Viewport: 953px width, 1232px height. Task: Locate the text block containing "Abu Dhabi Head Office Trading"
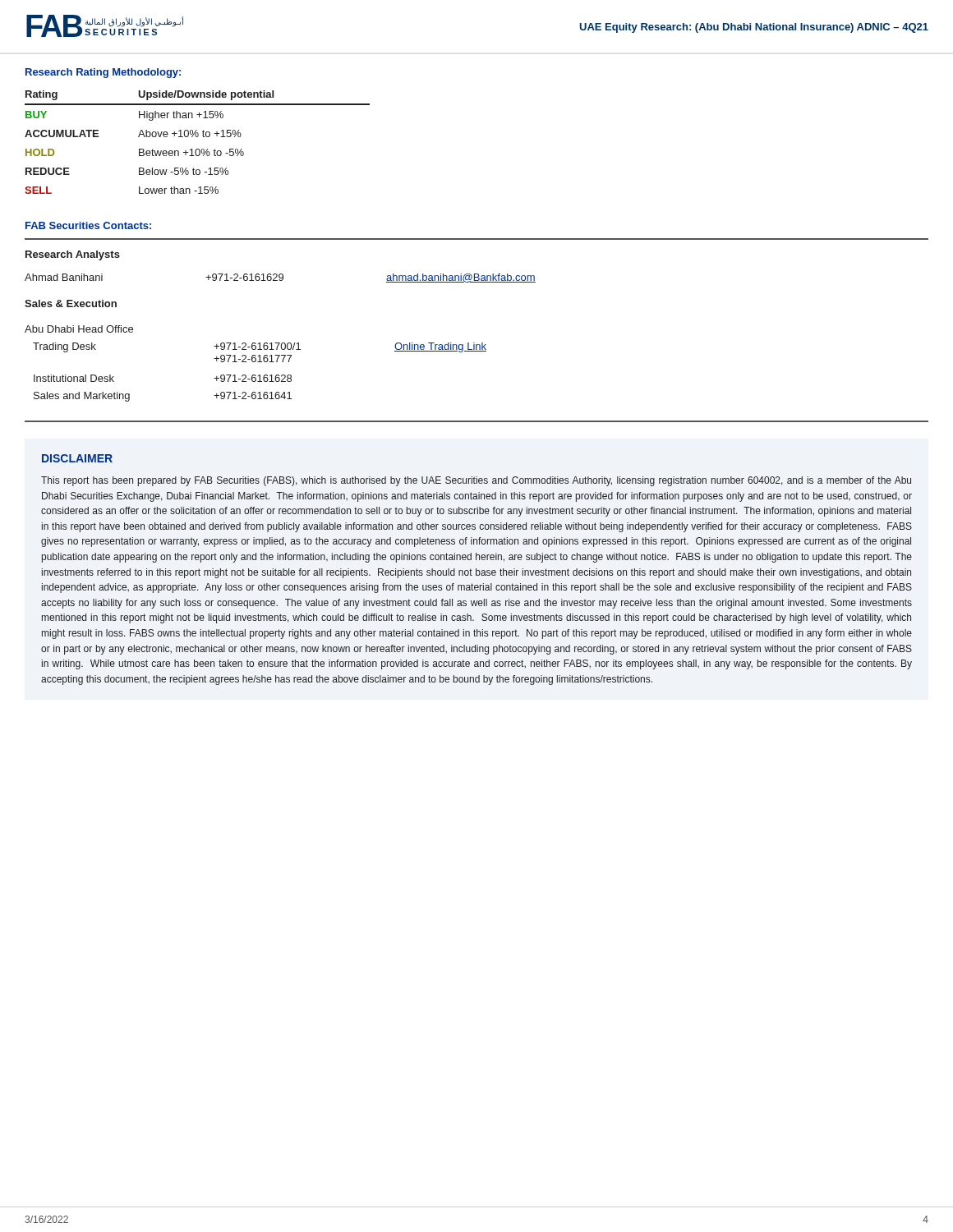click(476, 361)
